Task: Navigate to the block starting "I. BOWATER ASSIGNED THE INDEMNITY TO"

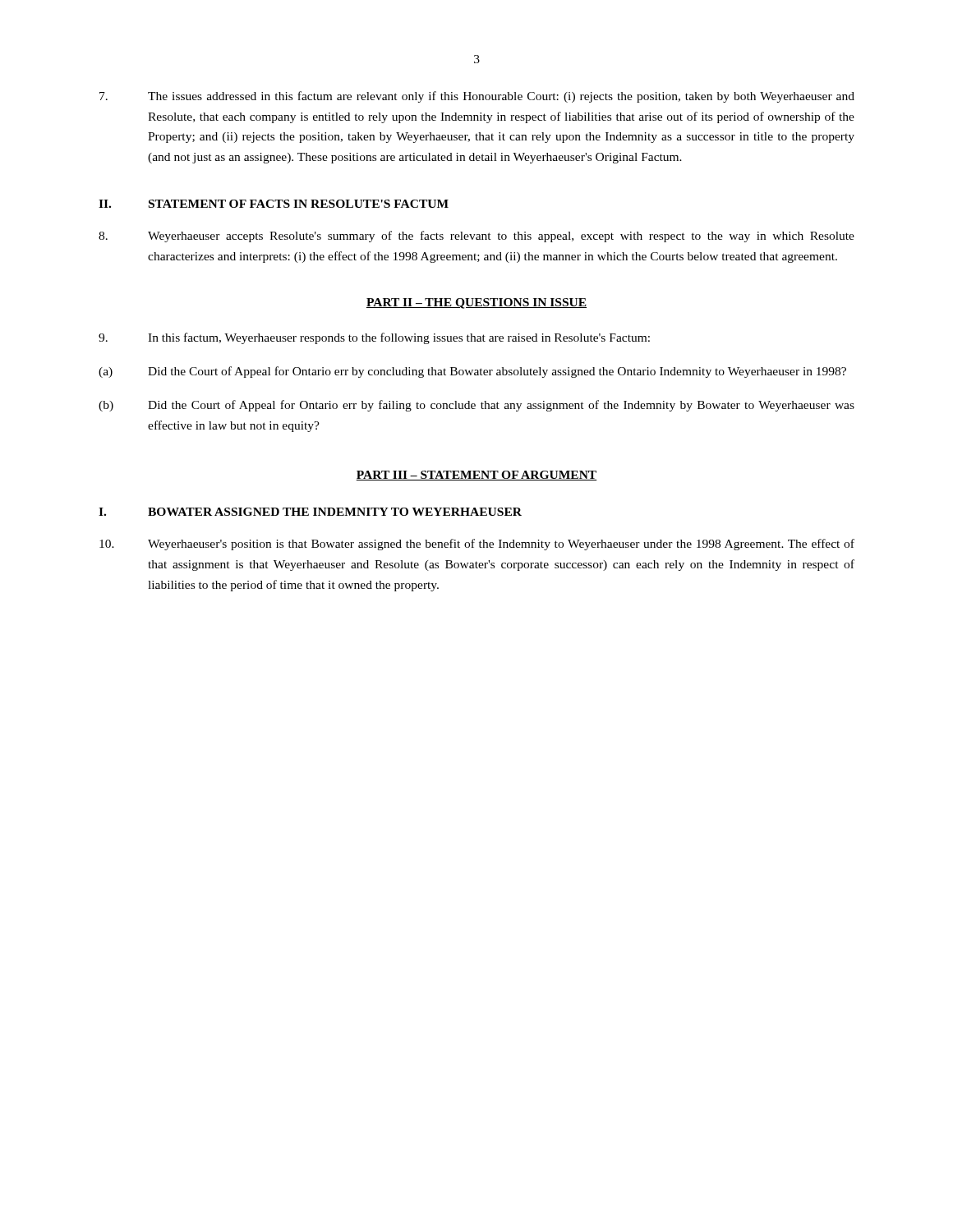Action: click(x=476, y=512)
